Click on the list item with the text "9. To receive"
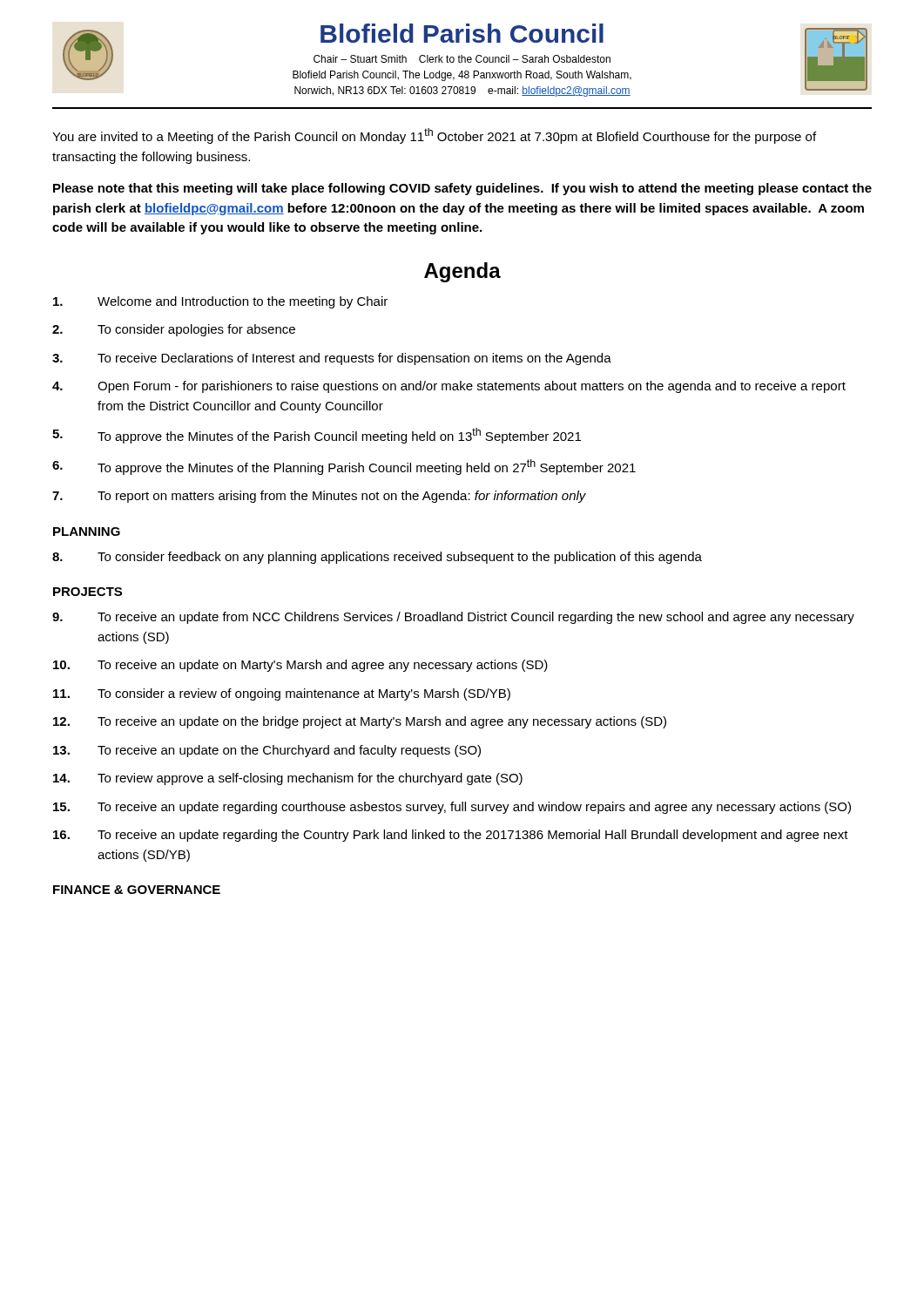 462,627
